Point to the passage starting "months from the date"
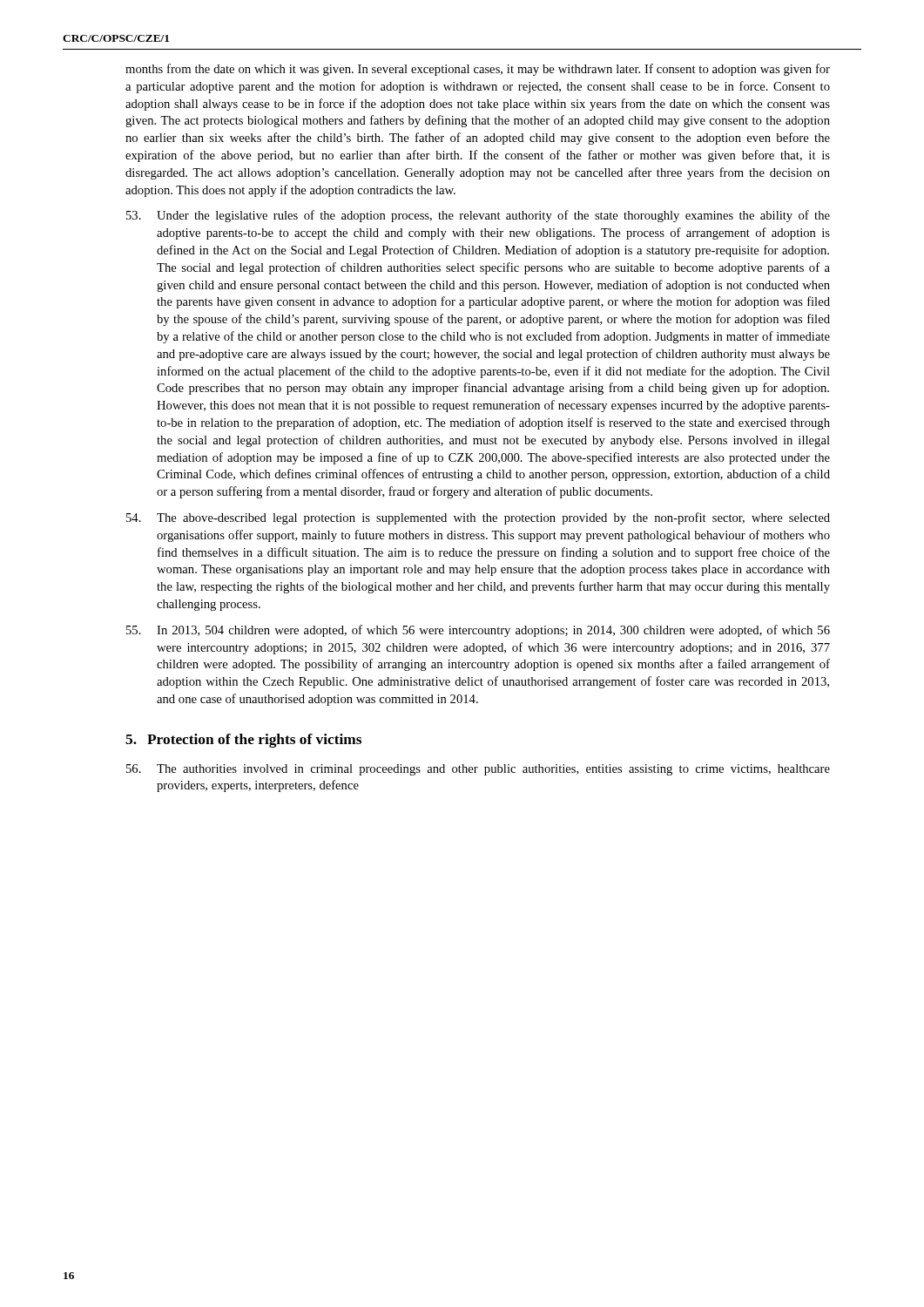The height and width of the screenshot is (1307, 924). click(x=478, y=129)
